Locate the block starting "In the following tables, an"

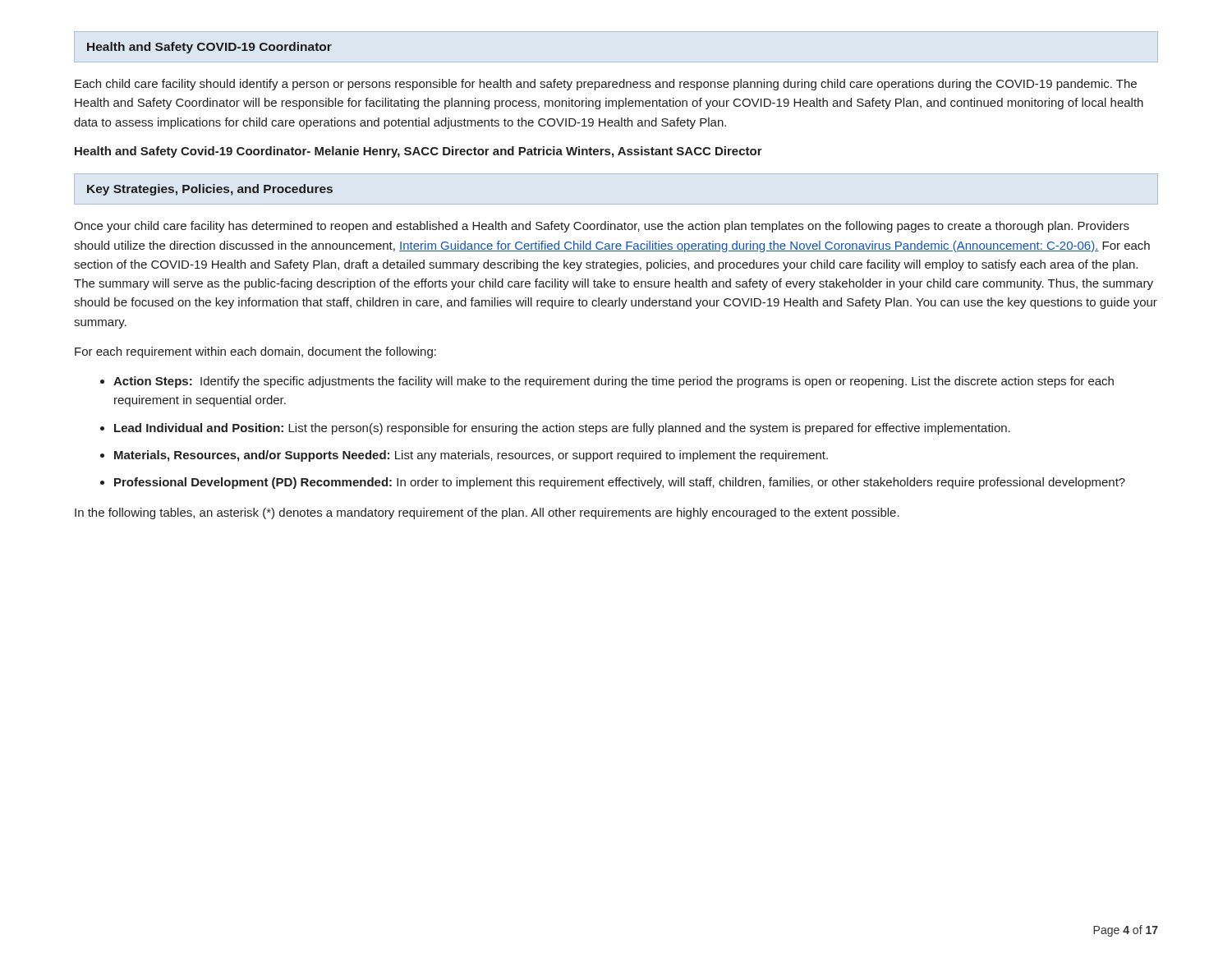(487, 512)
